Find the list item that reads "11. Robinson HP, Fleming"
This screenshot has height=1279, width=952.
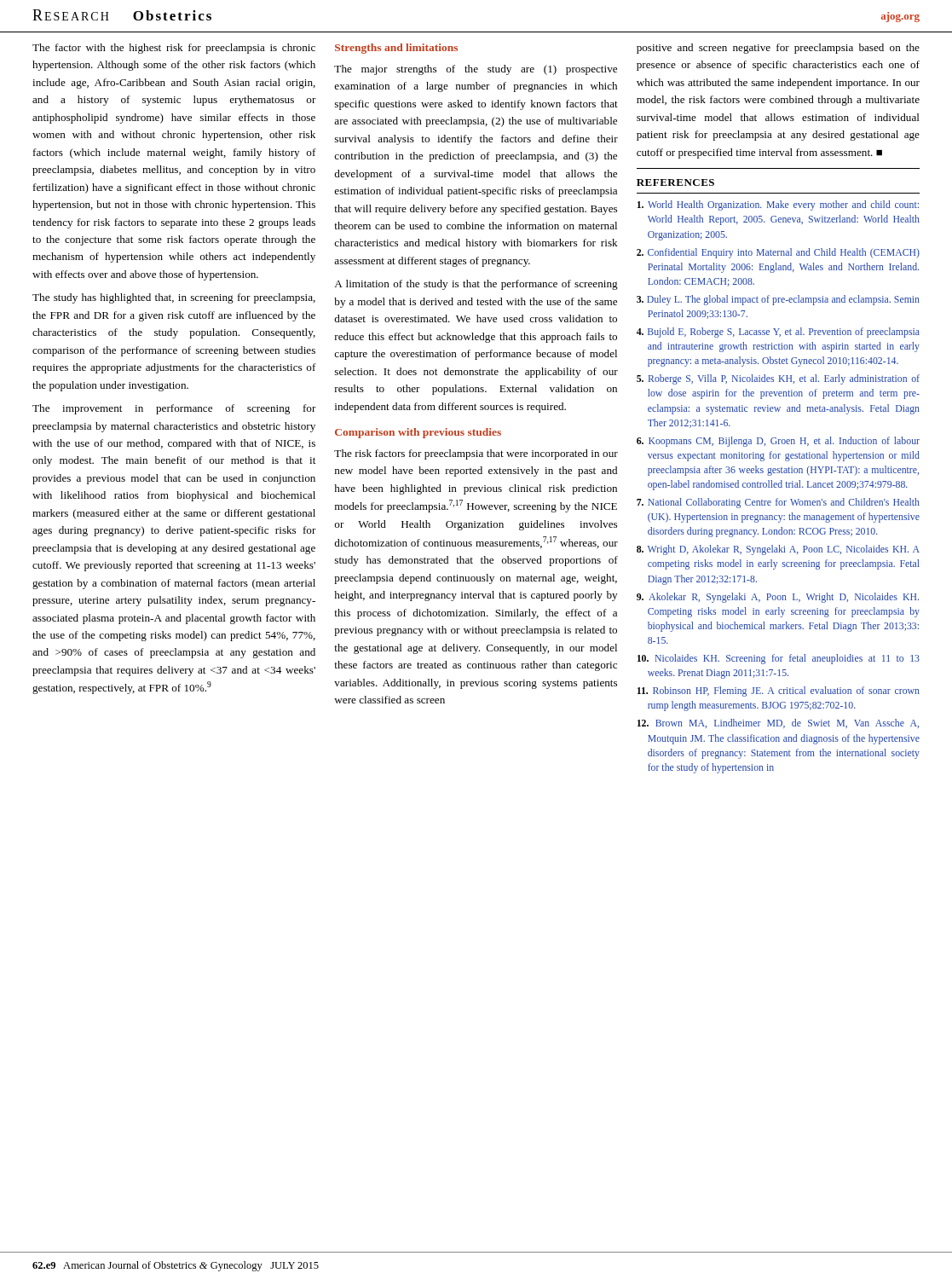click(x=778, y=698)
